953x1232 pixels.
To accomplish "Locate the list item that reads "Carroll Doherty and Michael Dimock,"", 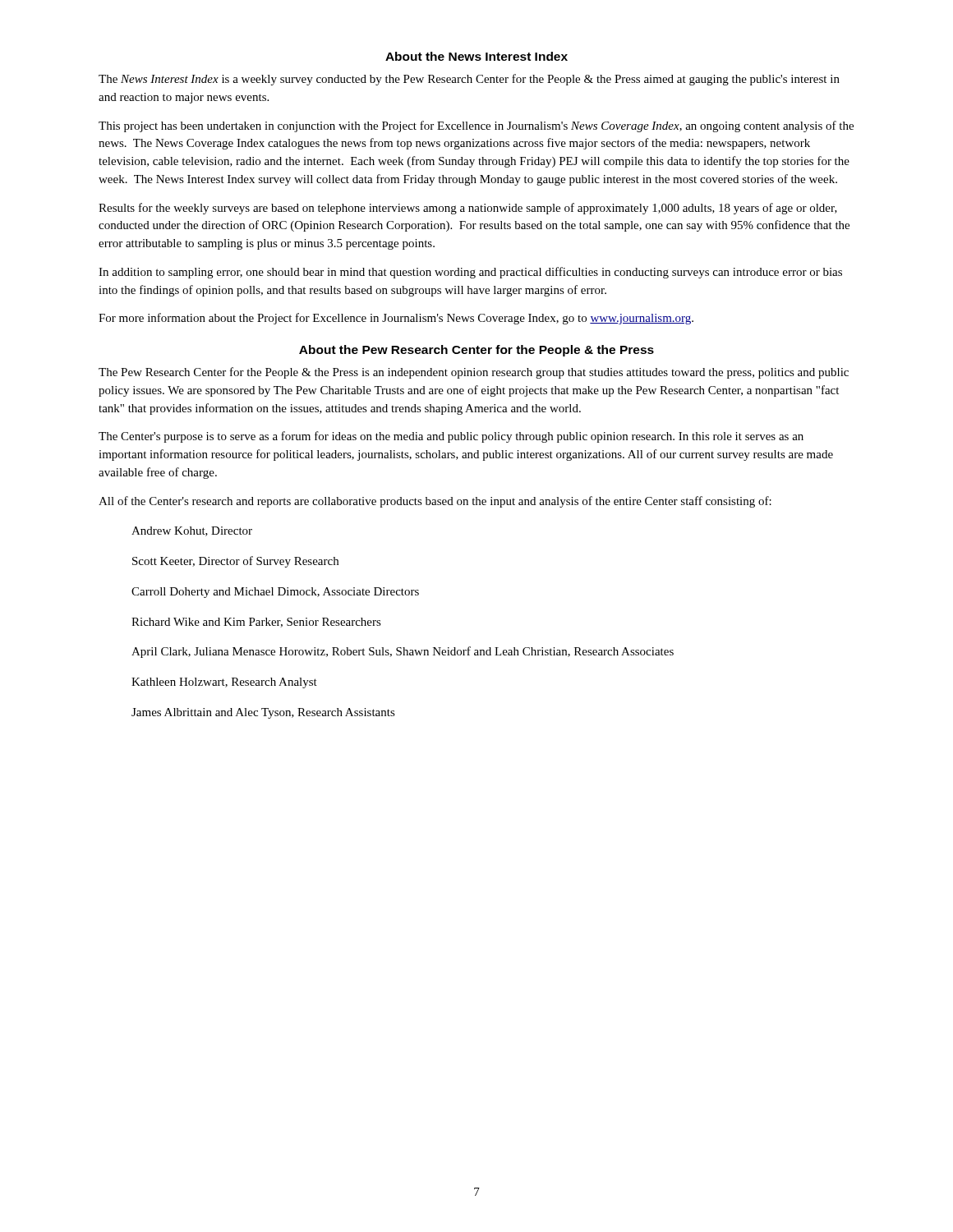I will (275, 593).
